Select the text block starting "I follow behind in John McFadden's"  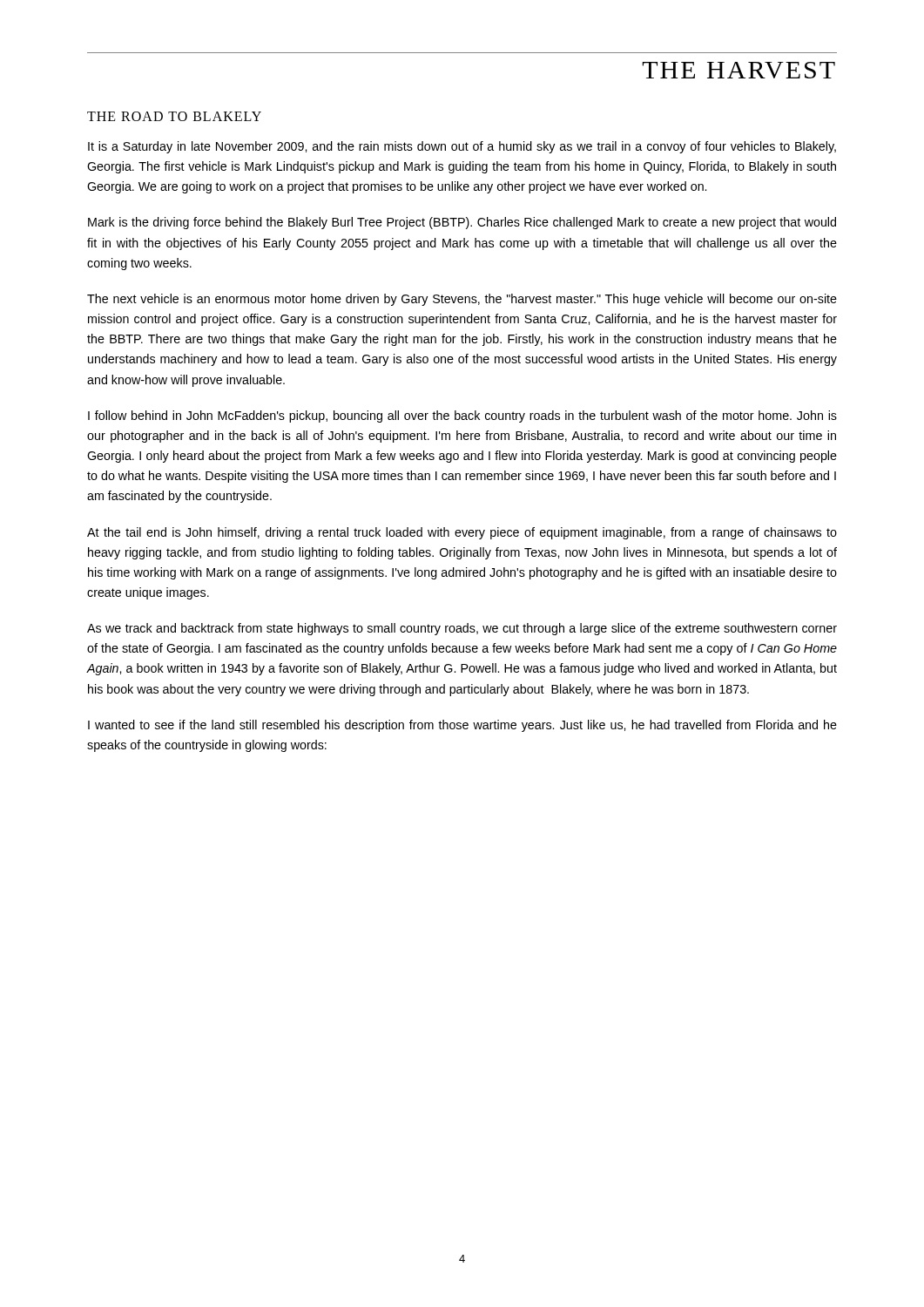click(x=462, y=456)
